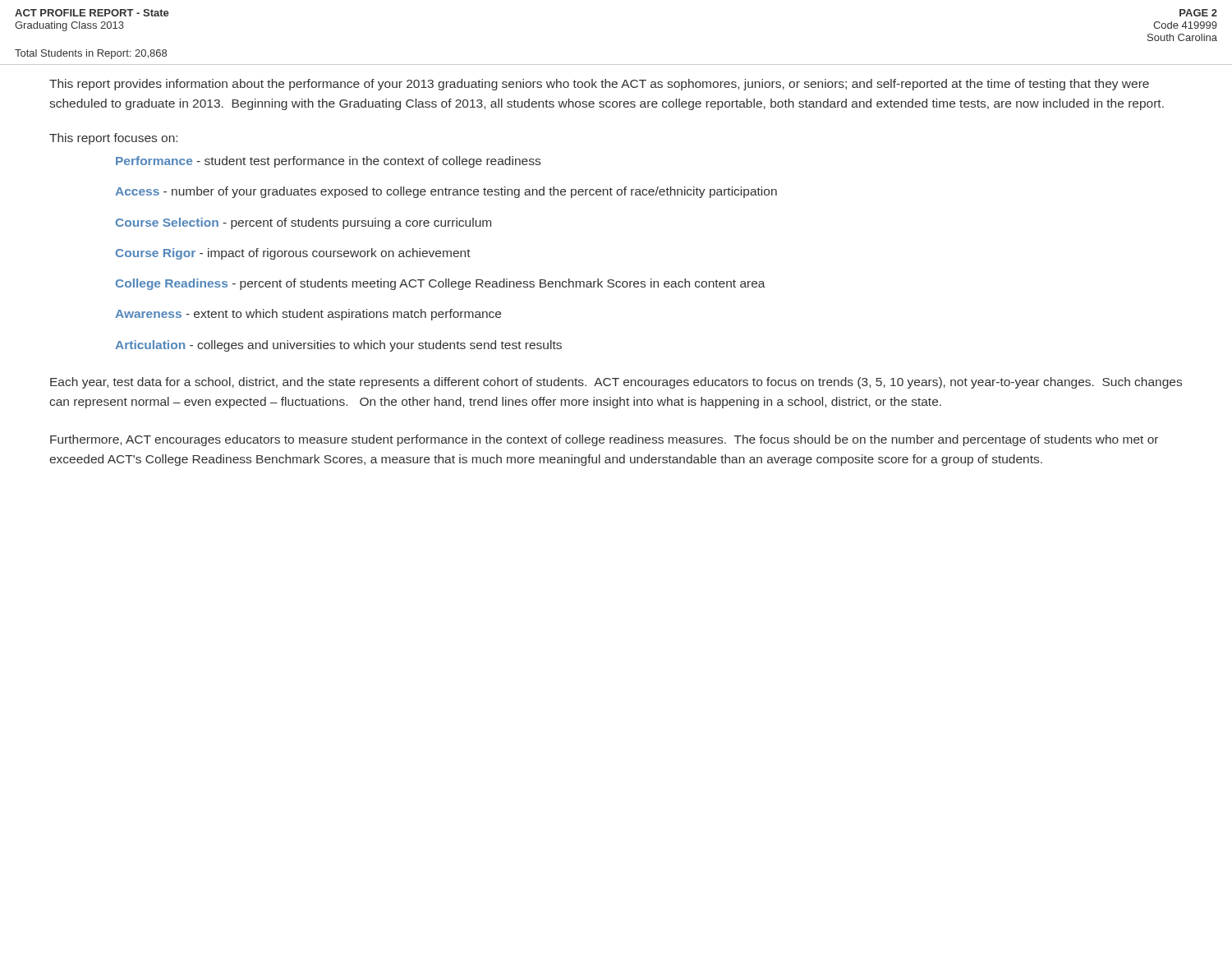
Task: Click the passage that begins "Performance - student test performance in"
Action: (328, 161)
